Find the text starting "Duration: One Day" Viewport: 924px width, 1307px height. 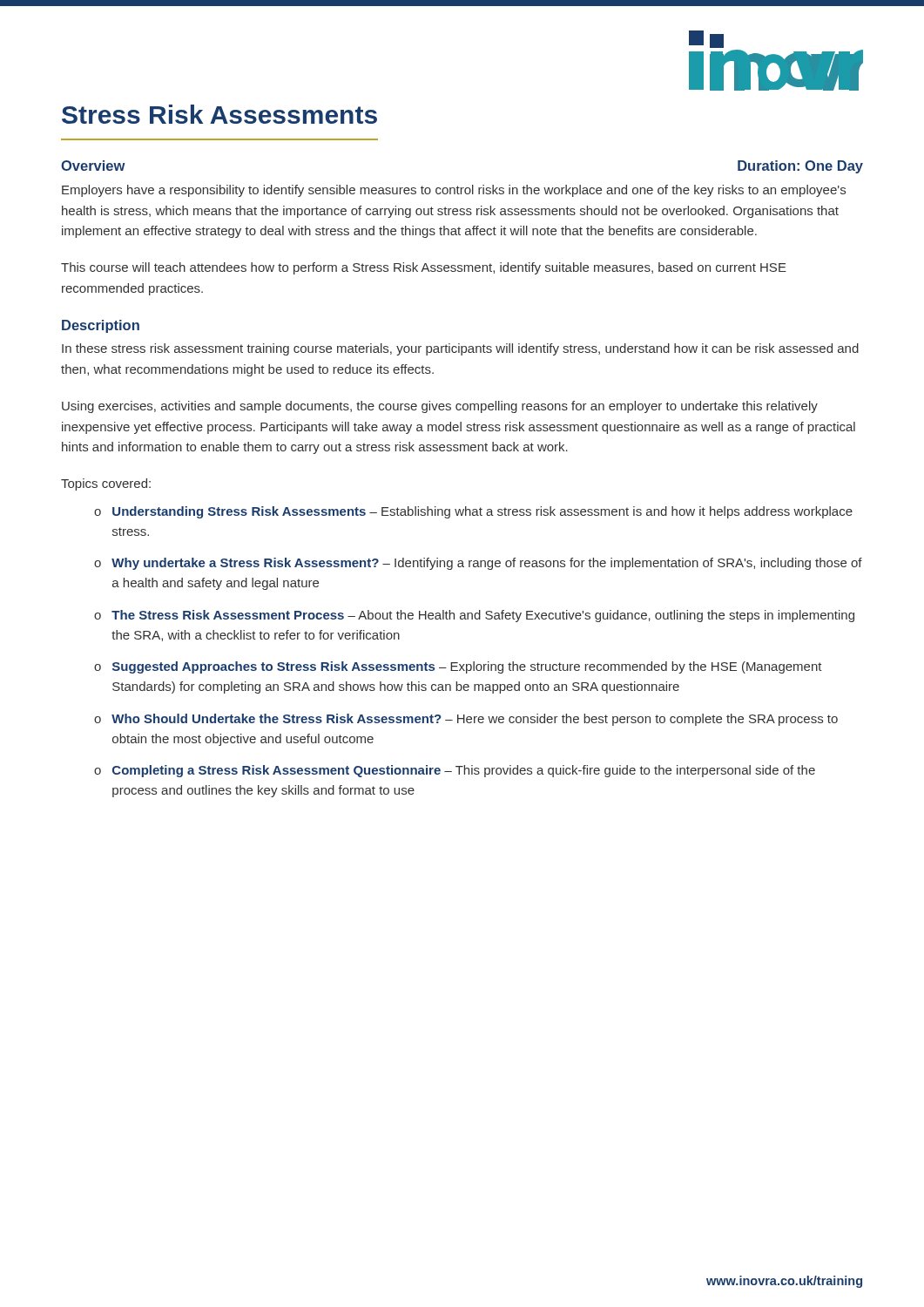point(800,166)
